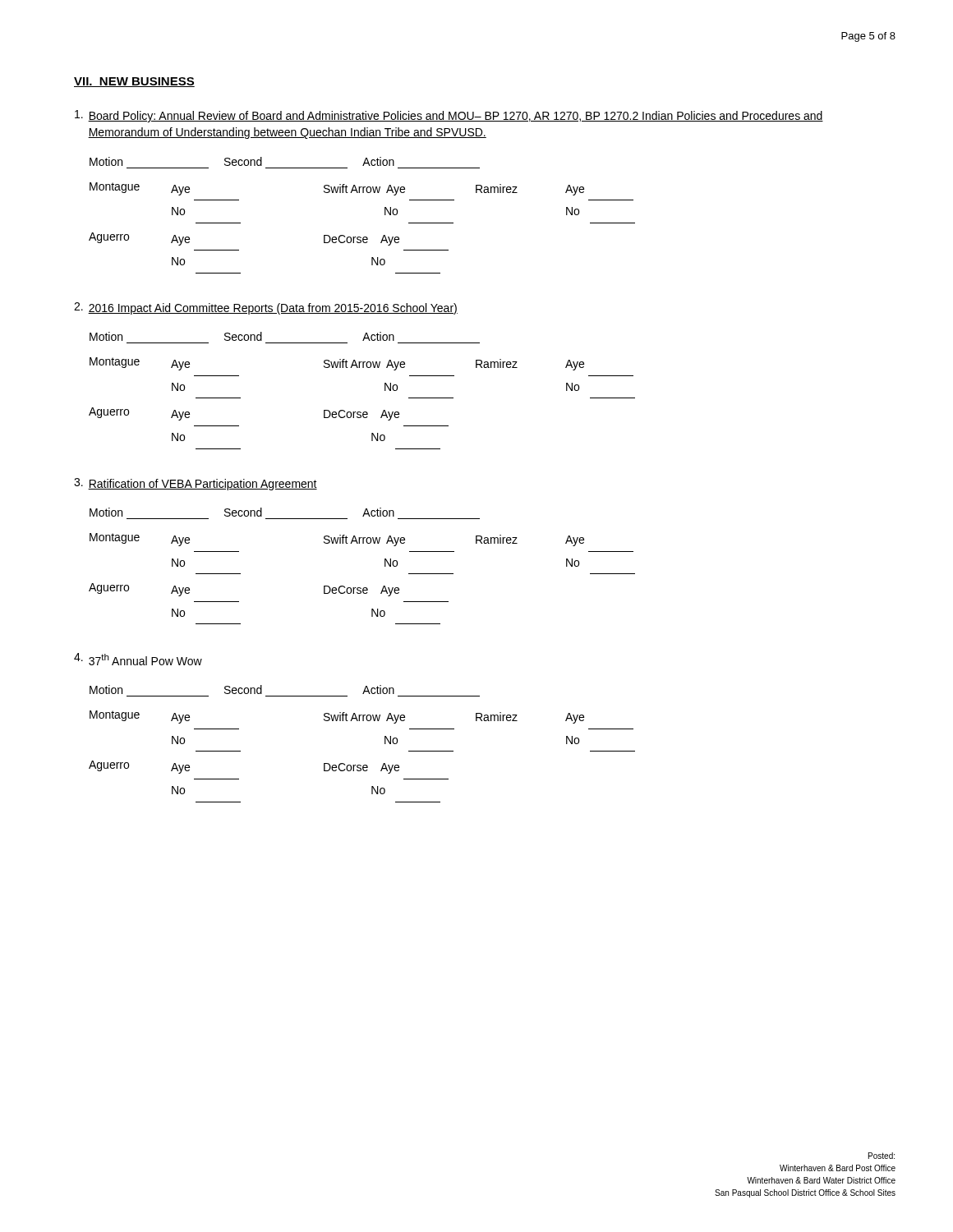Point to the passage starting "3. Ratification of VEBA"
This screenshot has height=1232, width=953.
point(195,484)
